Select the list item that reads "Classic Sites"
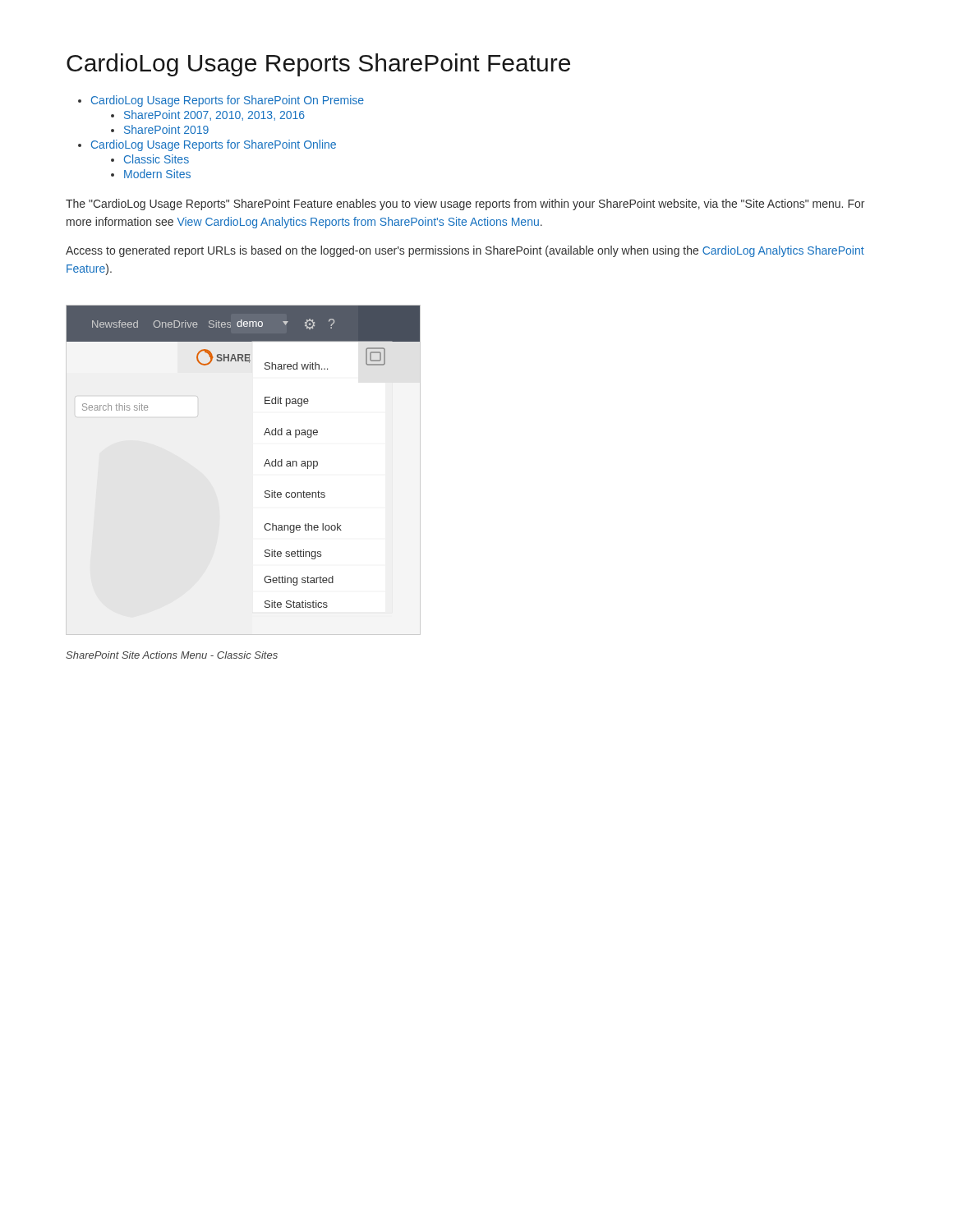The image size is (953, 1232). click(x=156, y=159)
